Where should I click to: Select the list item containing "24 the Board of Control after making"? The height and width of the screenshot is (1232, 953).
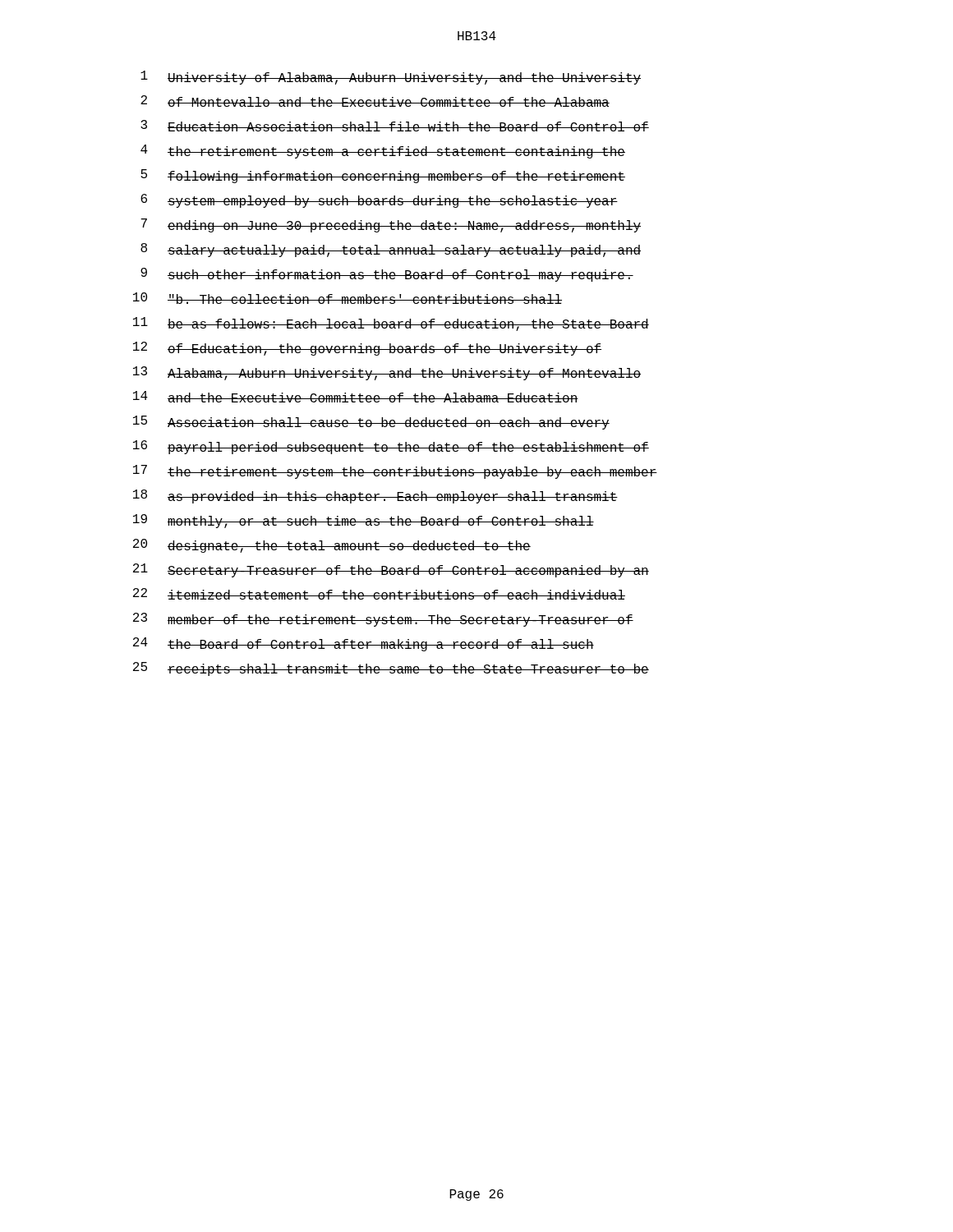click(x=493, y=645)
